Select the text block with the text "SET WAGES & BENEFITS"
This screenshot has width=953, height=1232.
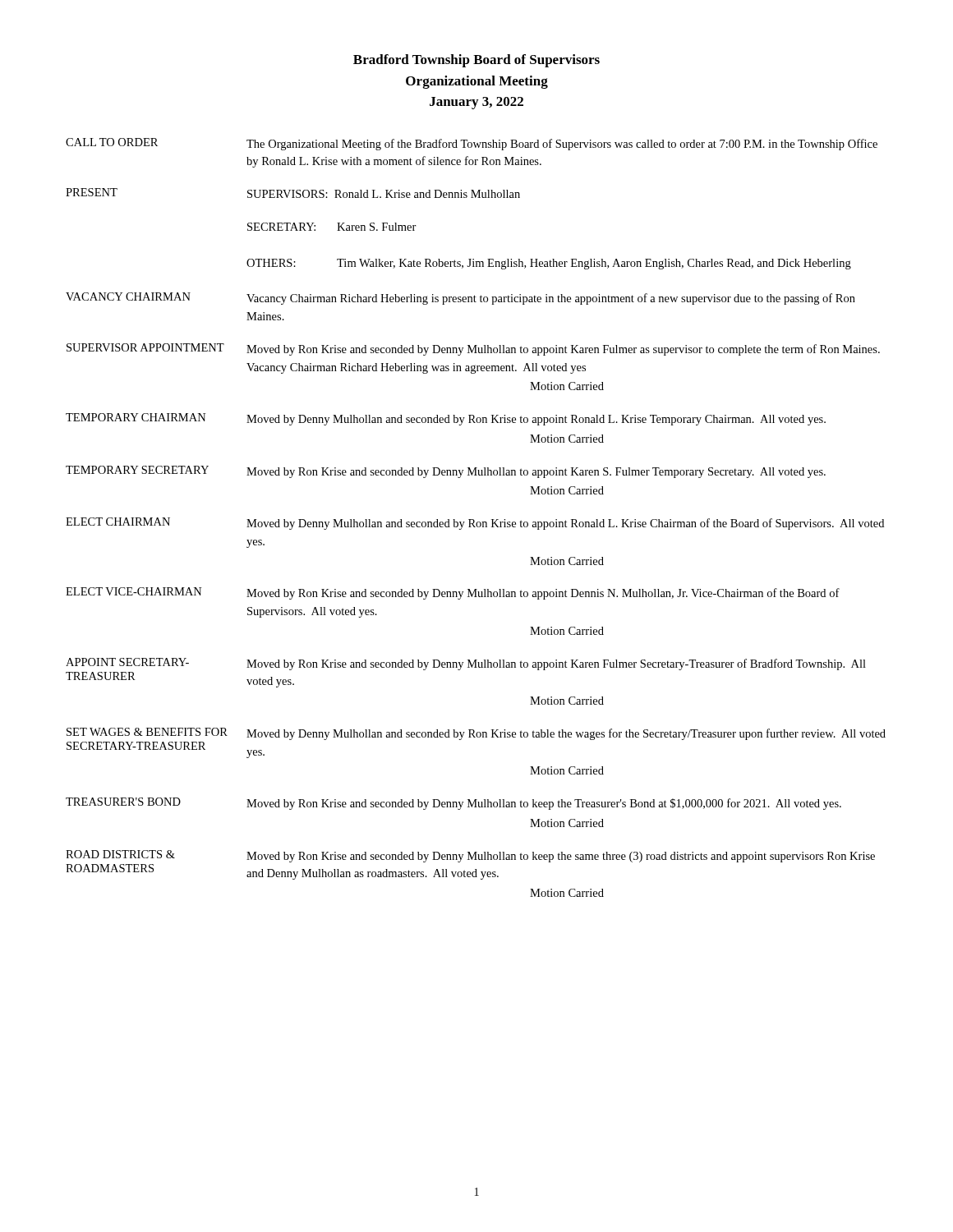pos(476,734)
